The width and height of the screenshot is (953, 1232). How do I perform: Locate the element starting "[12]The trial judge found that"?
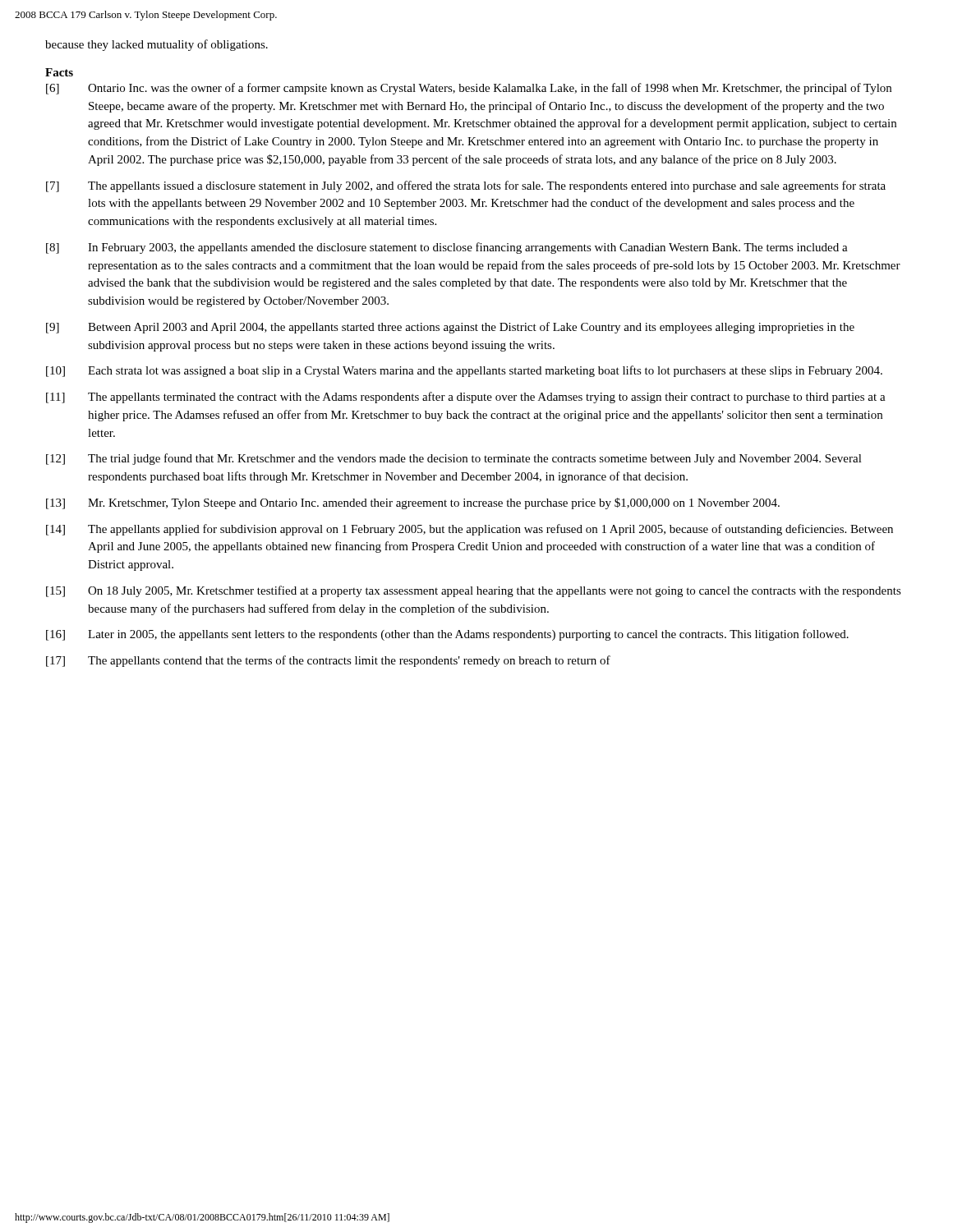point(475,468)
